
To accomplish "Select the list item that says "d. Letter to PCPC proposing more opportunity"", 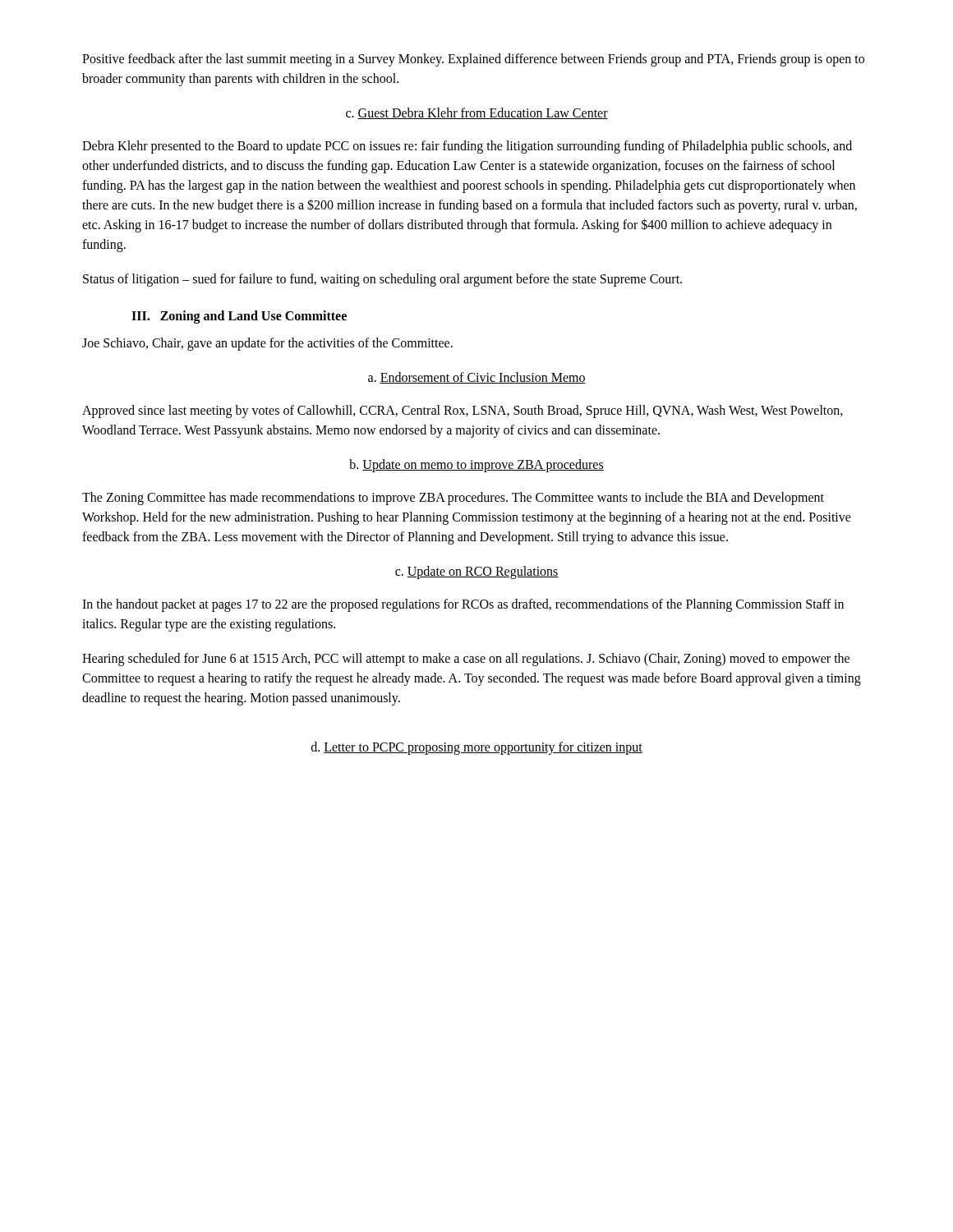I will coord(476,747).
